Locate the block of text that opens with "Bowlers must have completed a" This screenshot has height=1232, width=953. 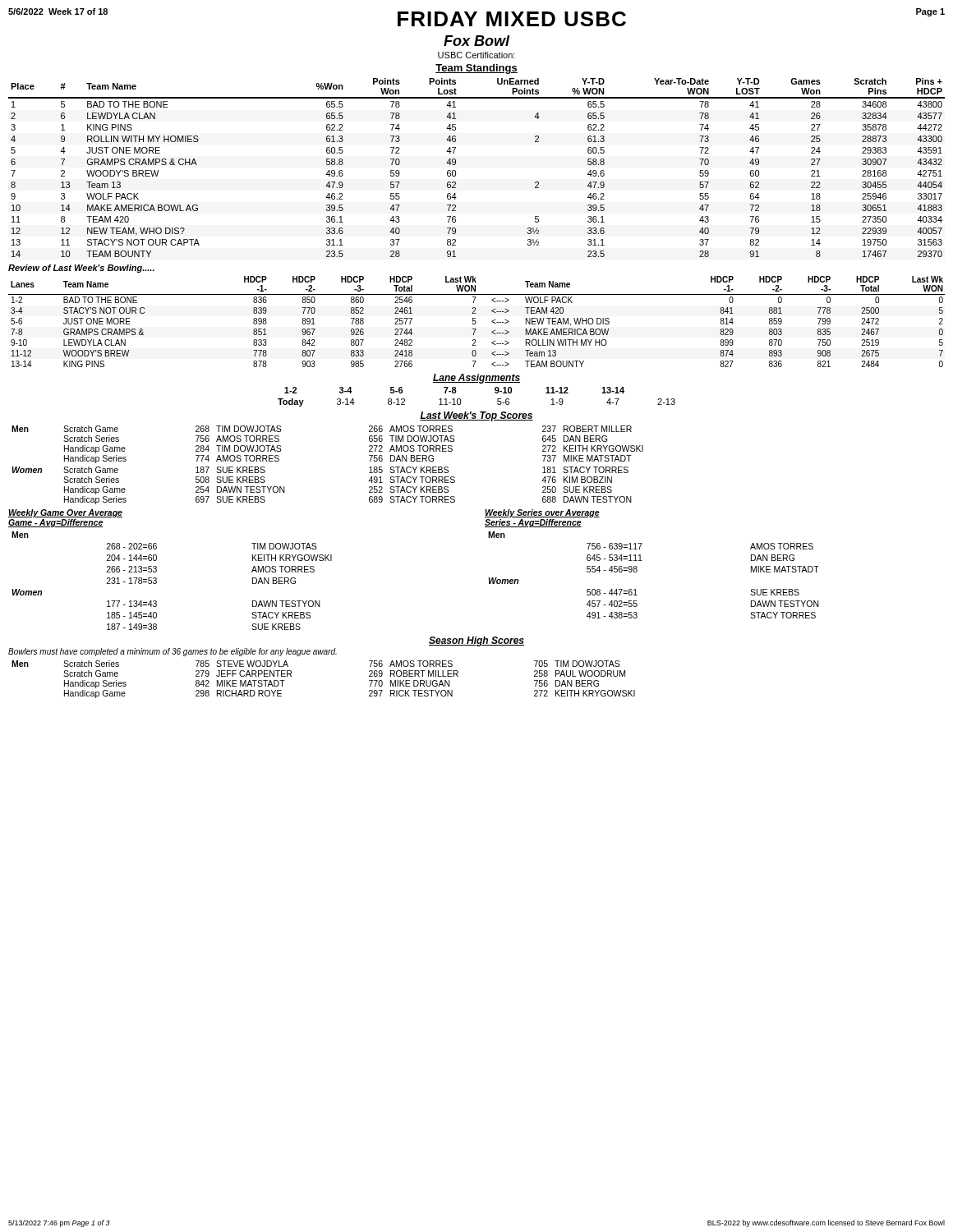click(173, 652)
